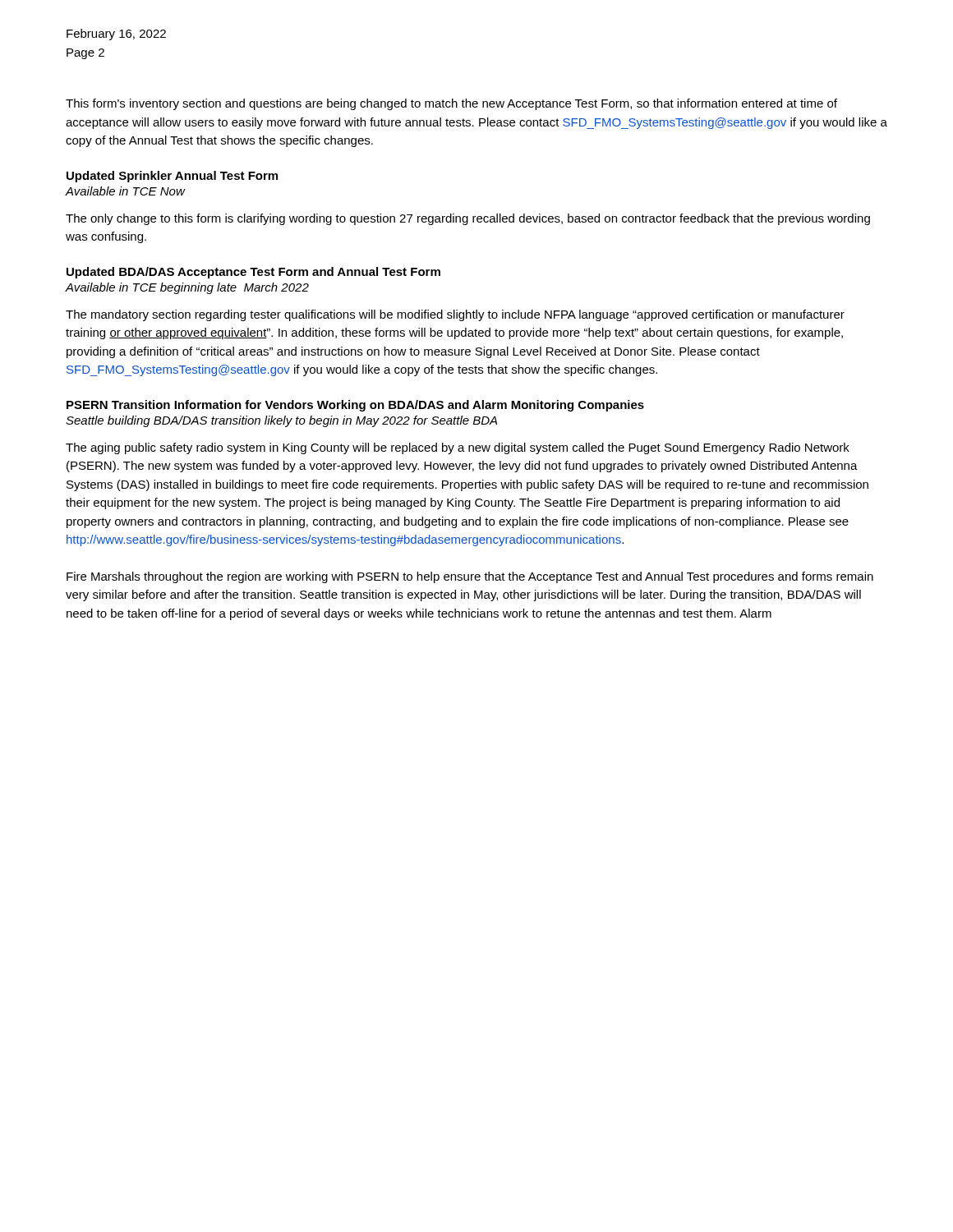Navigate to the text starting "PSERN Transition Information for Vendors"
953x1232 pixels.
coord(355,404)
